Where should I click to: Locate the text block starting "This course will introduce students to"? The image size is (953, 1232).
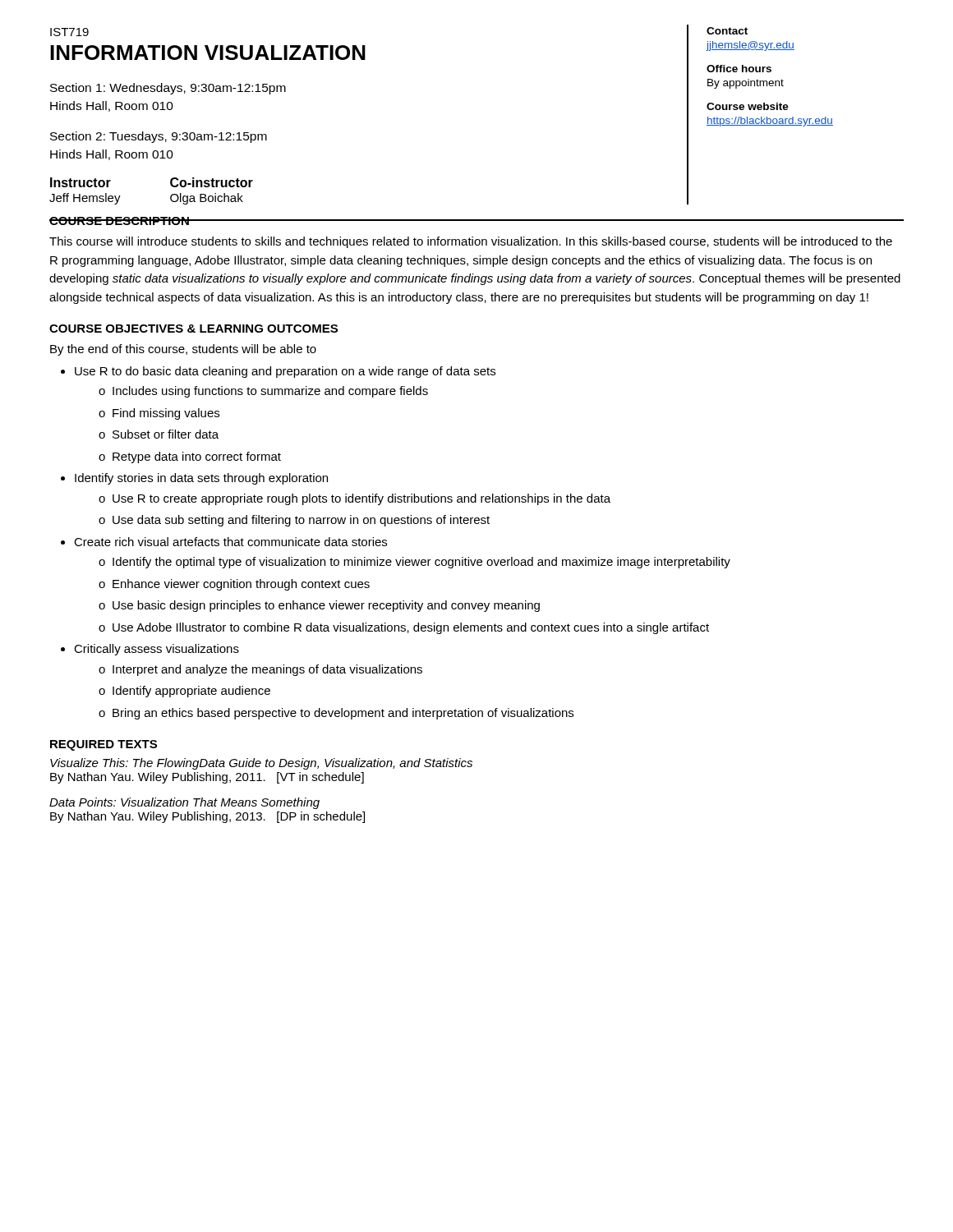tap(475, 269)
